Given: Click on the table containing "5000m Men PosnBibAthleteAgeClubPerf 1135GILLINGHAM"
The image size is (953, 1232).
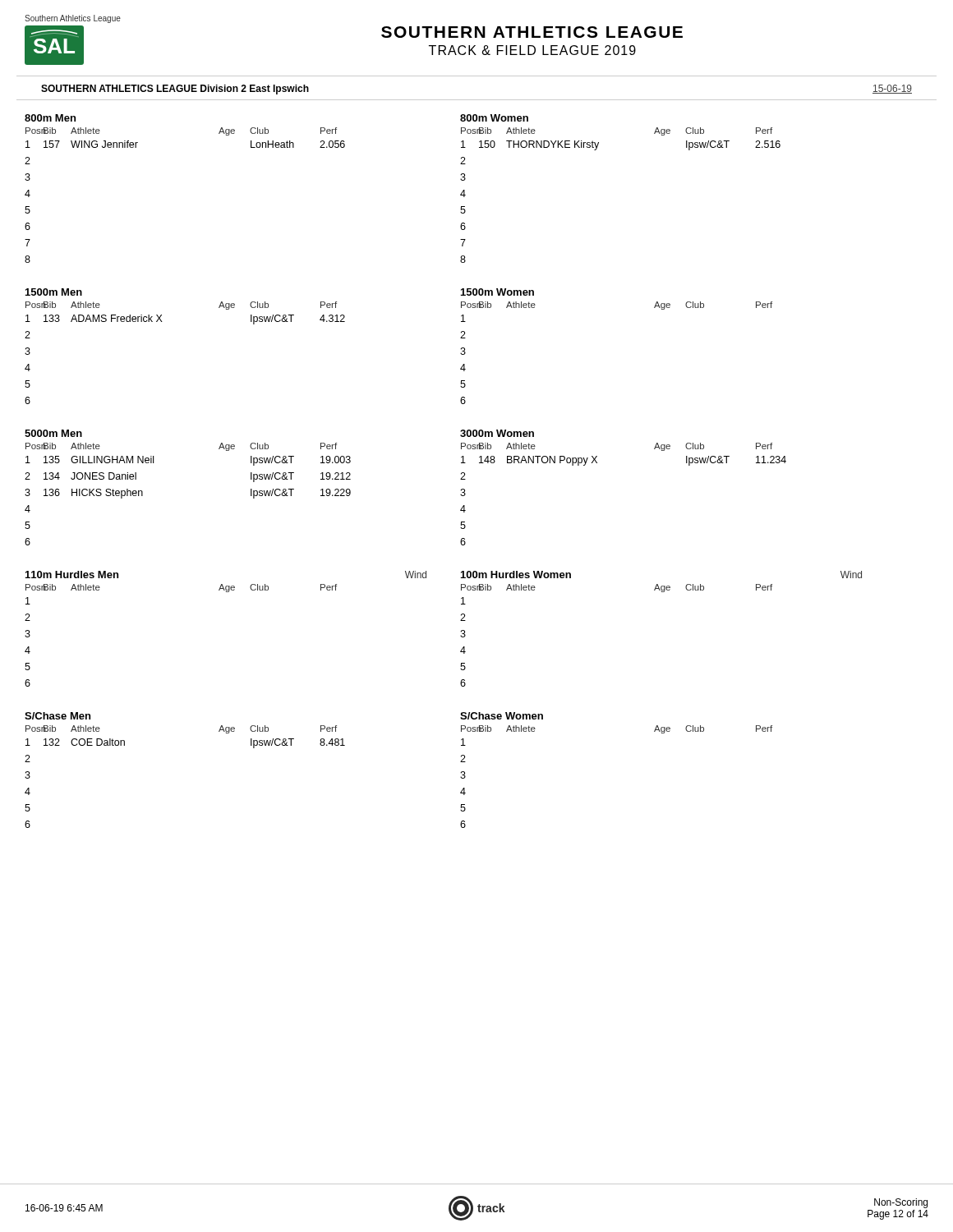Looking at the screenshot, I should click(476, 489).
